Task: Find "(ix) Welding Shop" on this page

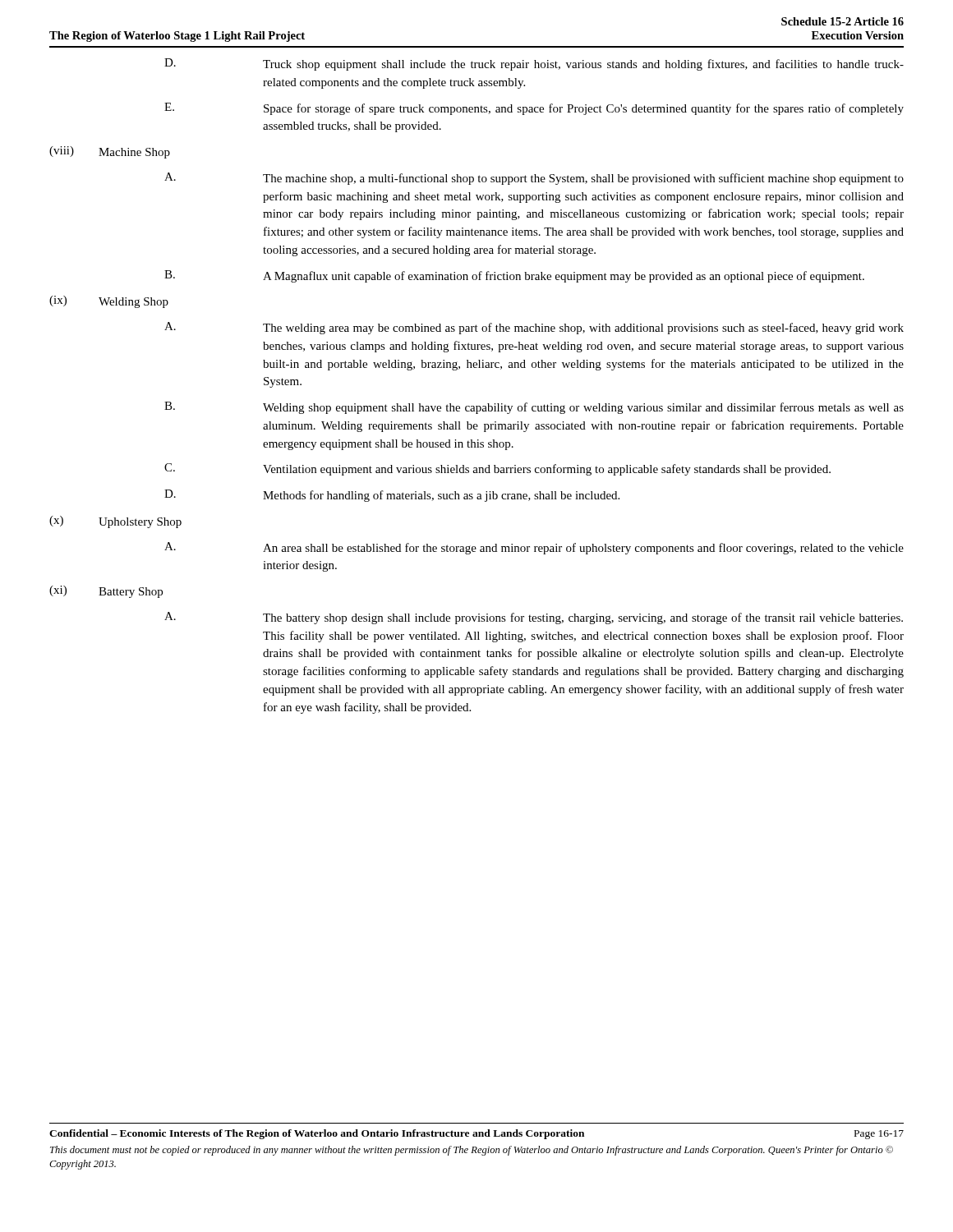Action: tap(109, 302)
